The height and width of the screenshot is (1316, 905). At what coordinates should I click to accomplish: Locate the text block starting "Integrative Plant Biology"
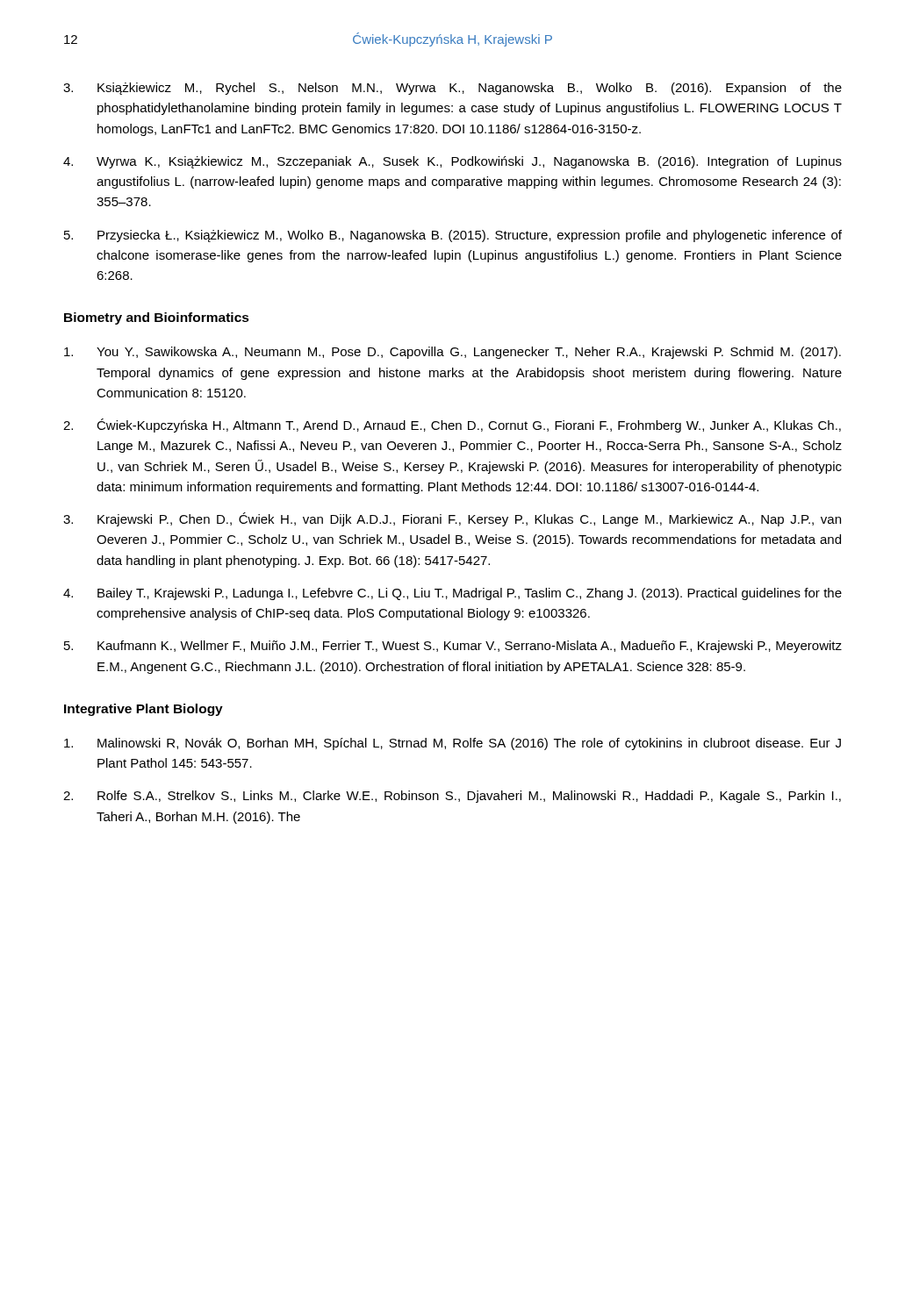click(143, 708)
